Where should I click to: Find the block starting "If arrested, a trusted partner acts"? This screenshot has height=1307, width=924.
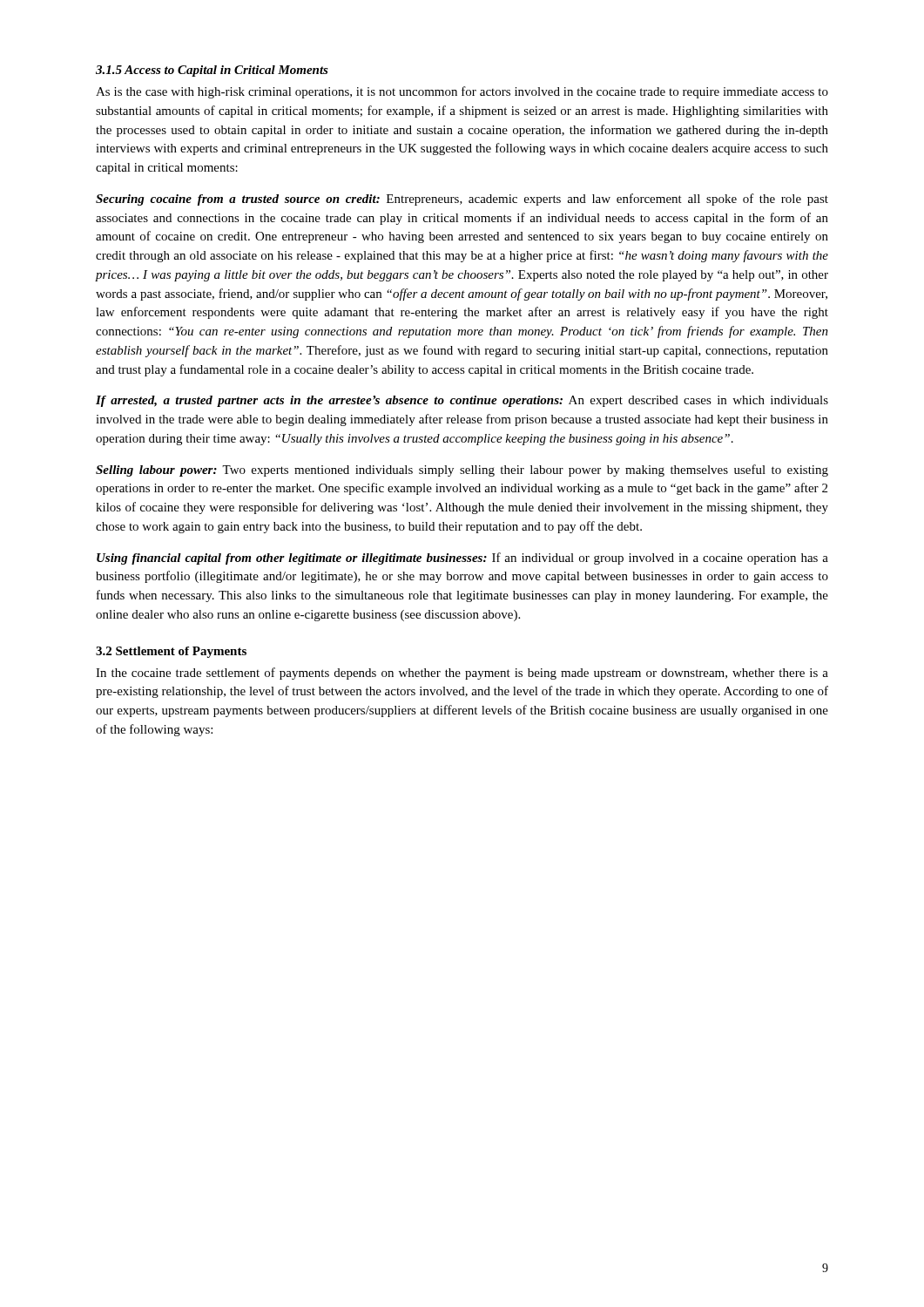pos(462,420)
